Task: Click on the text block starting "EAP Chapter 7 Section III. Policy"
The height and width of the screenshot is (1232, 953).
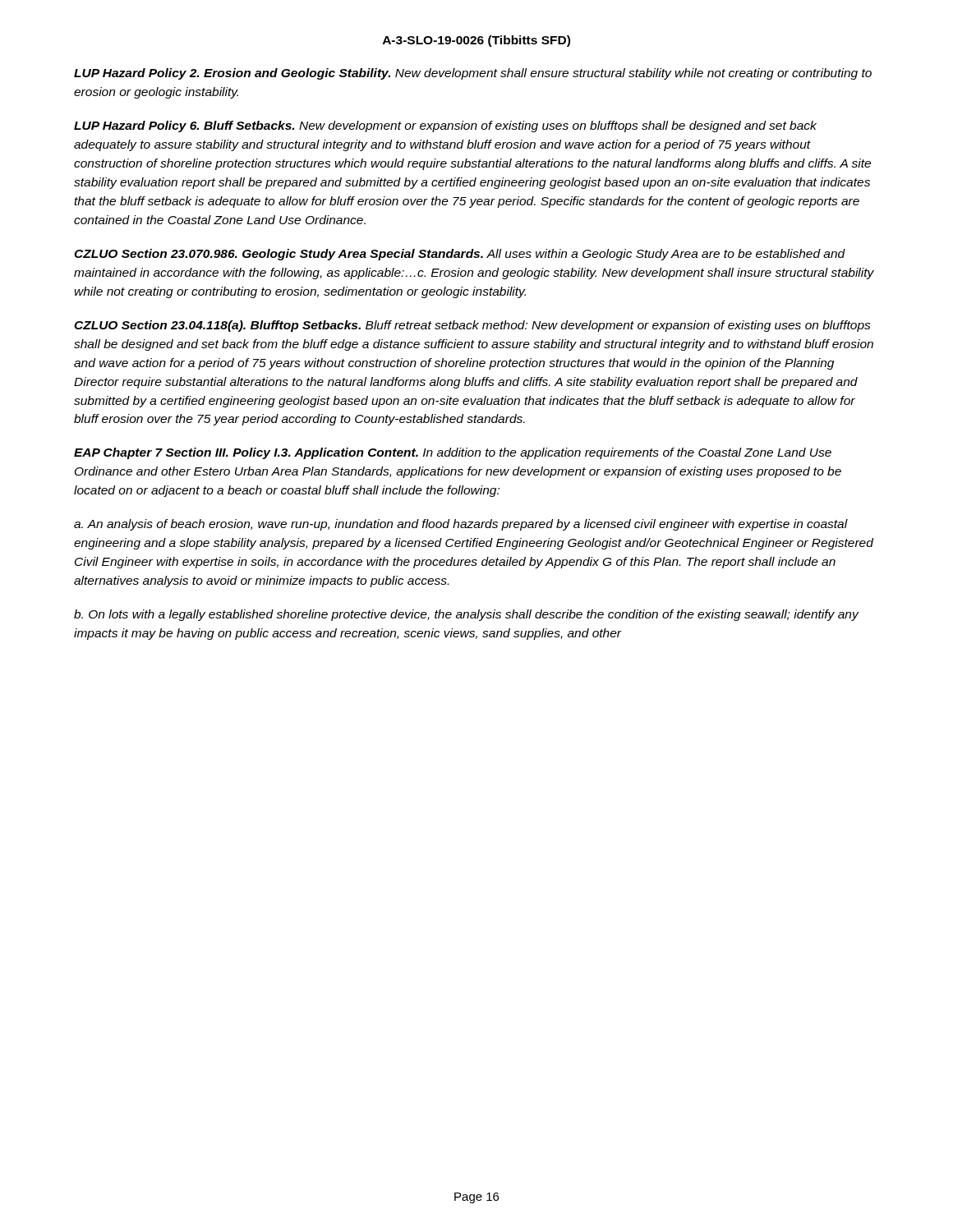Action: (458, 471)
